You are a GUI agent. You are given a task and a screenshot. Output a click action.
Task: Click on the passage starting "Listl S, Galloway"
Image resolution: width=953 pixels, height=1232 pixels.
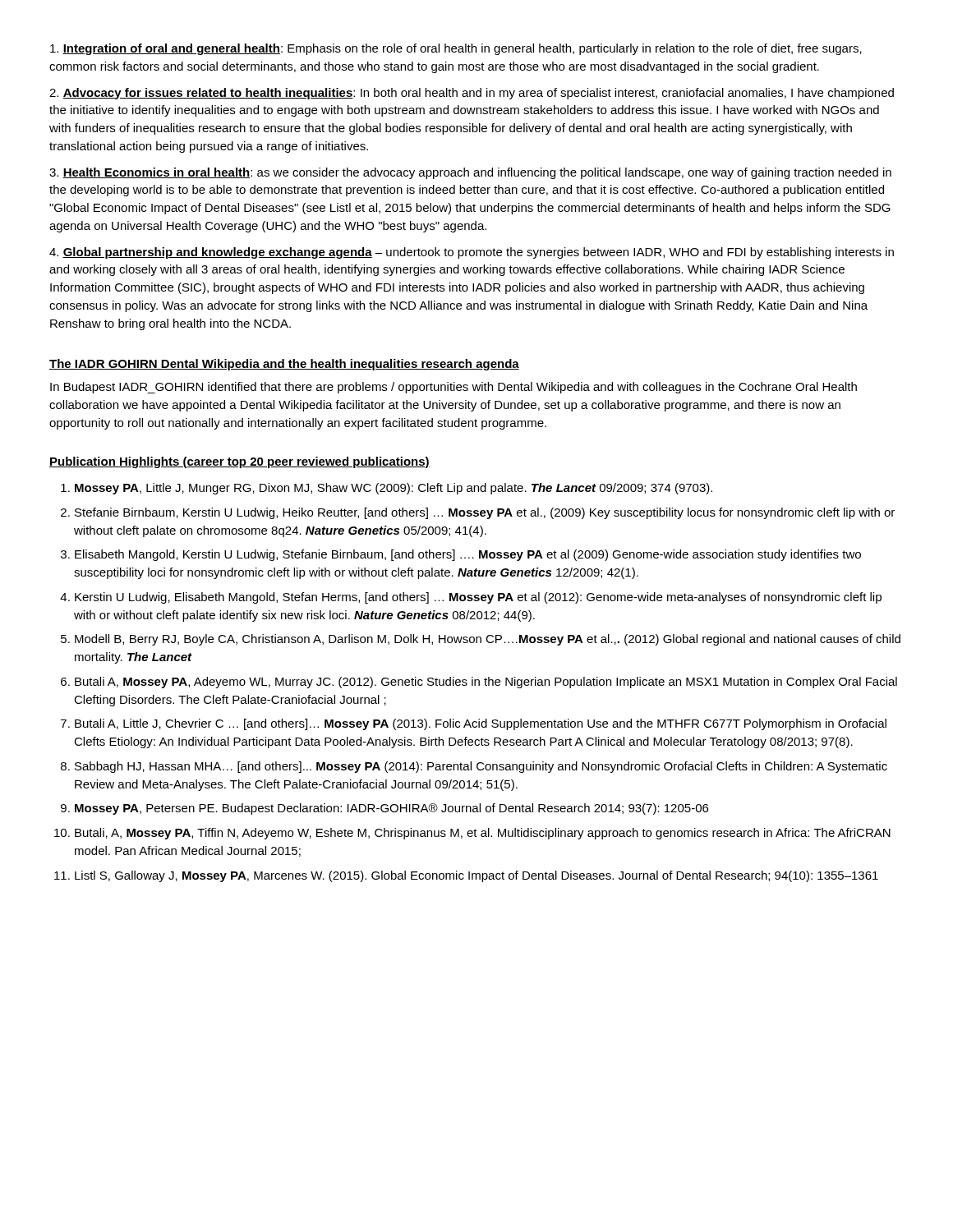pos(476,875)
